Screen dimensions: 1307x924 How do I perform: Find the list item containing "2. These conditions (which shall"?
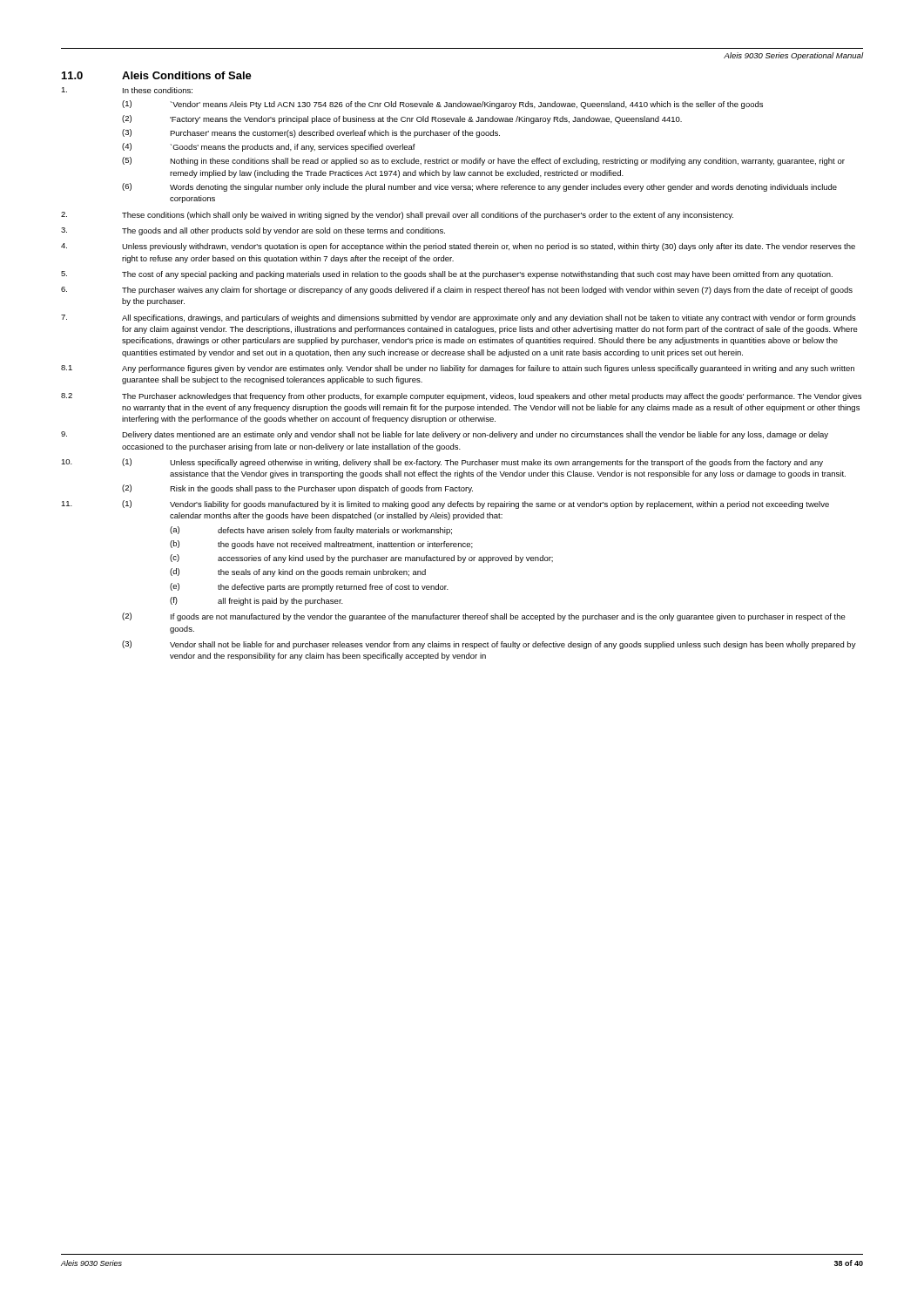coord(462,215)
